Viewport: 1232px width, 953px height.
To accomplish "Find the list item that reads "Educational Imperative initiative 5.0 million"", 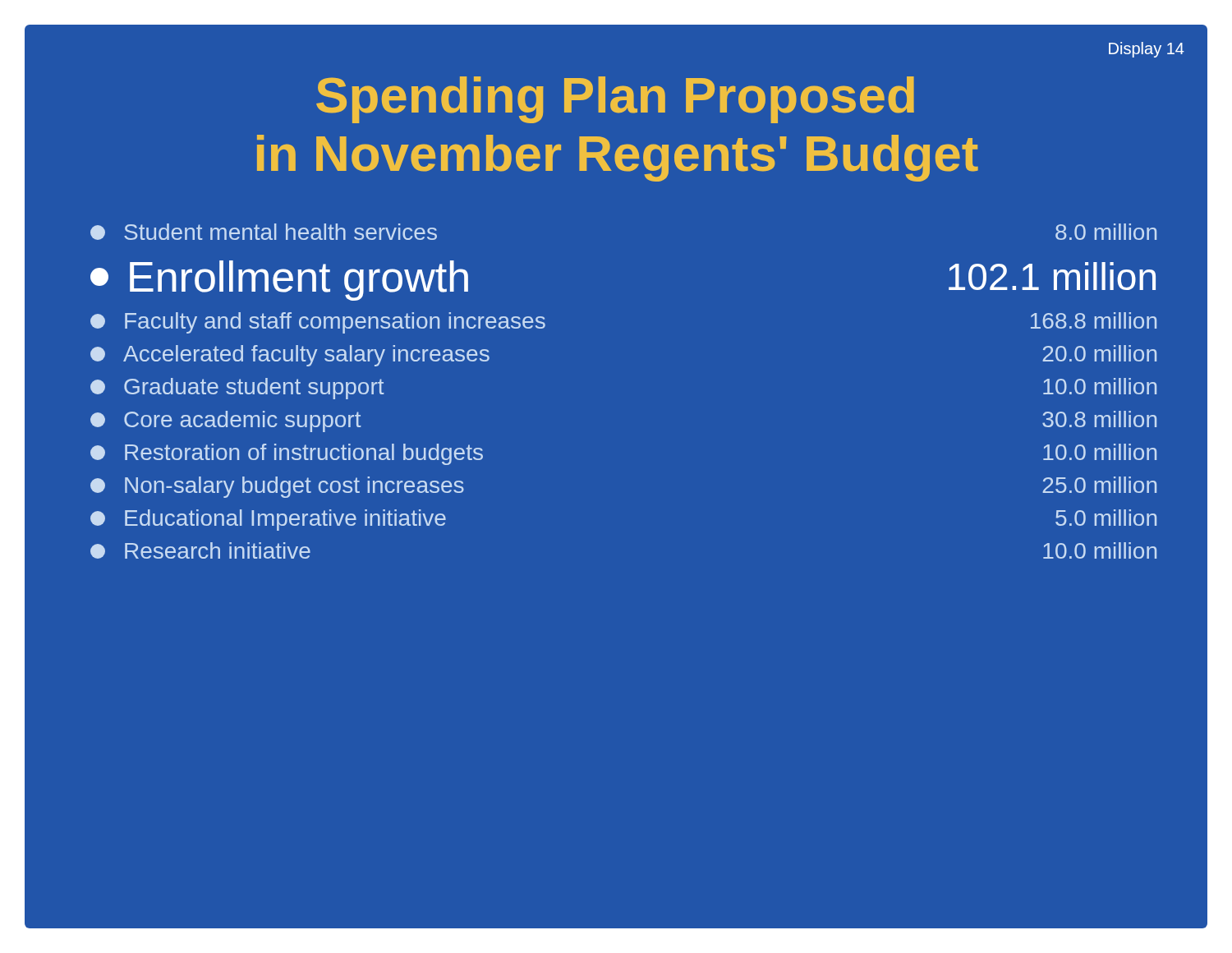I will (x=266, y=520).
